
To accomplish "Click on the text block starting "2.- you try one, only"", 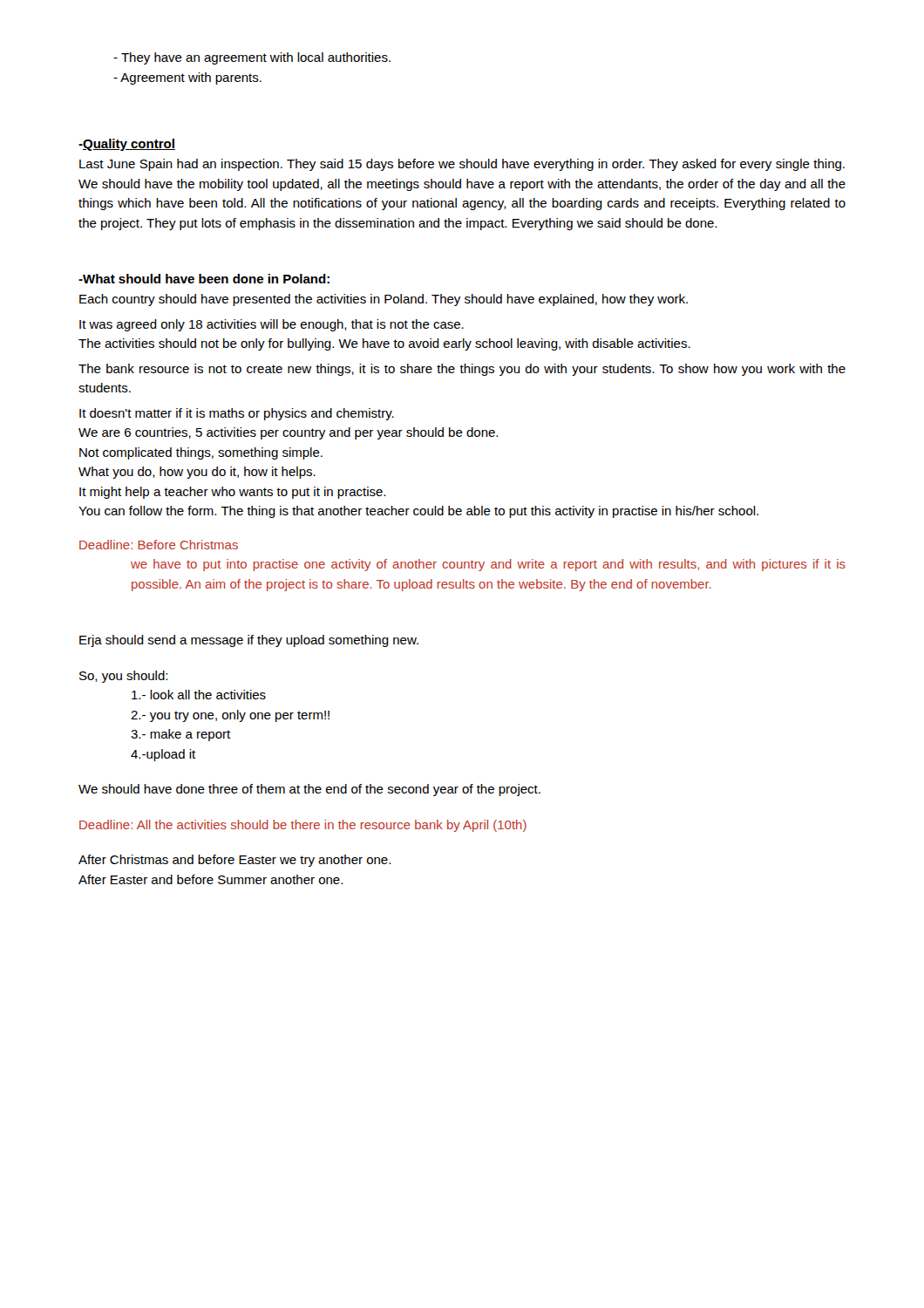I will [231, 714].
